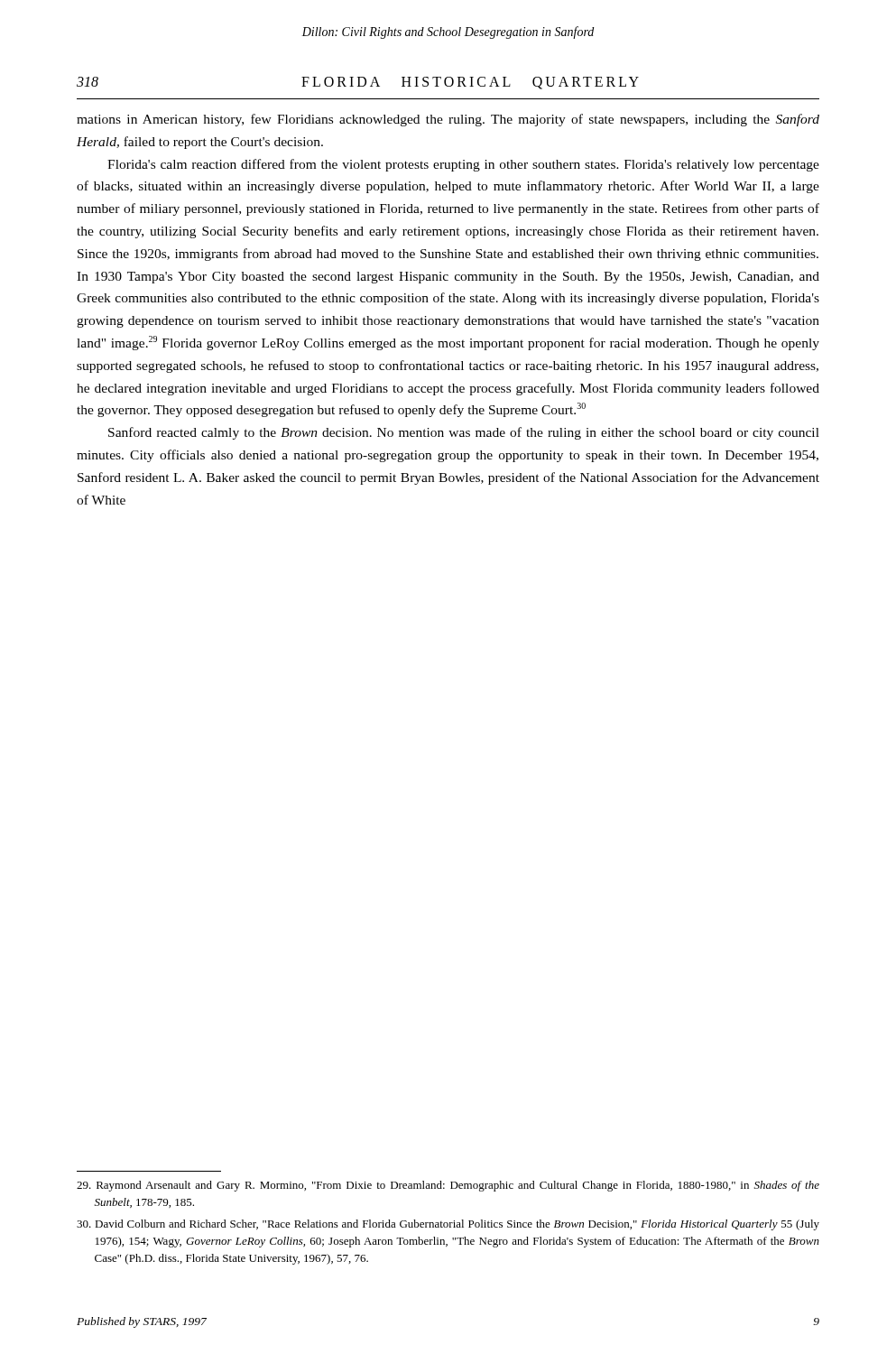Find the block starting "Raymond Arsenault and Gary R. Mormino,"
Viewport: 896px width, 1354px height.
pyautogui.click(x=448, y=1193)
